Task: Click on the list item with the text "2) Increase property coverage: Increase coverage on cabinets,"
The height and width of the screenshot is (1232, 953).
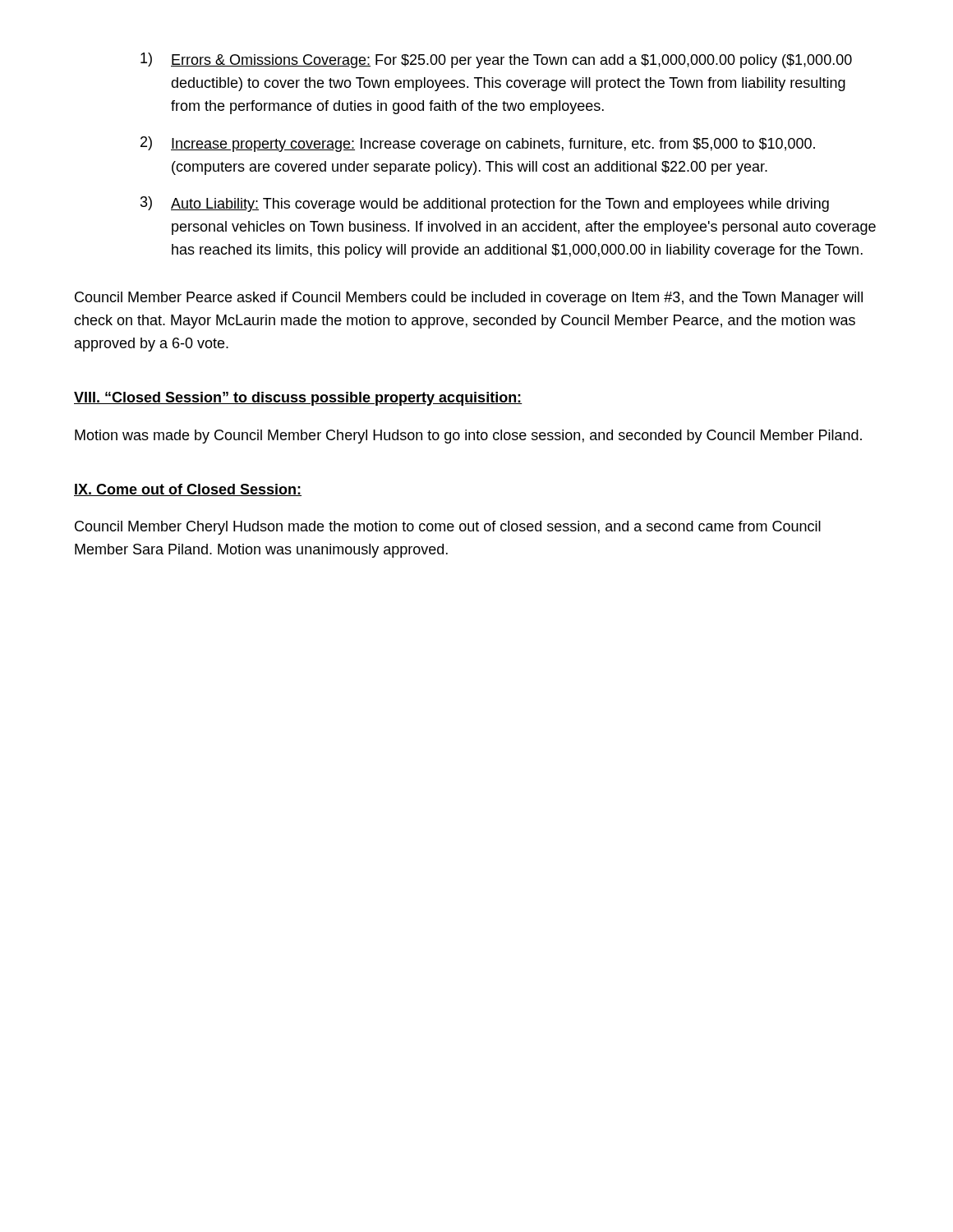Action: [x=509, y=156]
